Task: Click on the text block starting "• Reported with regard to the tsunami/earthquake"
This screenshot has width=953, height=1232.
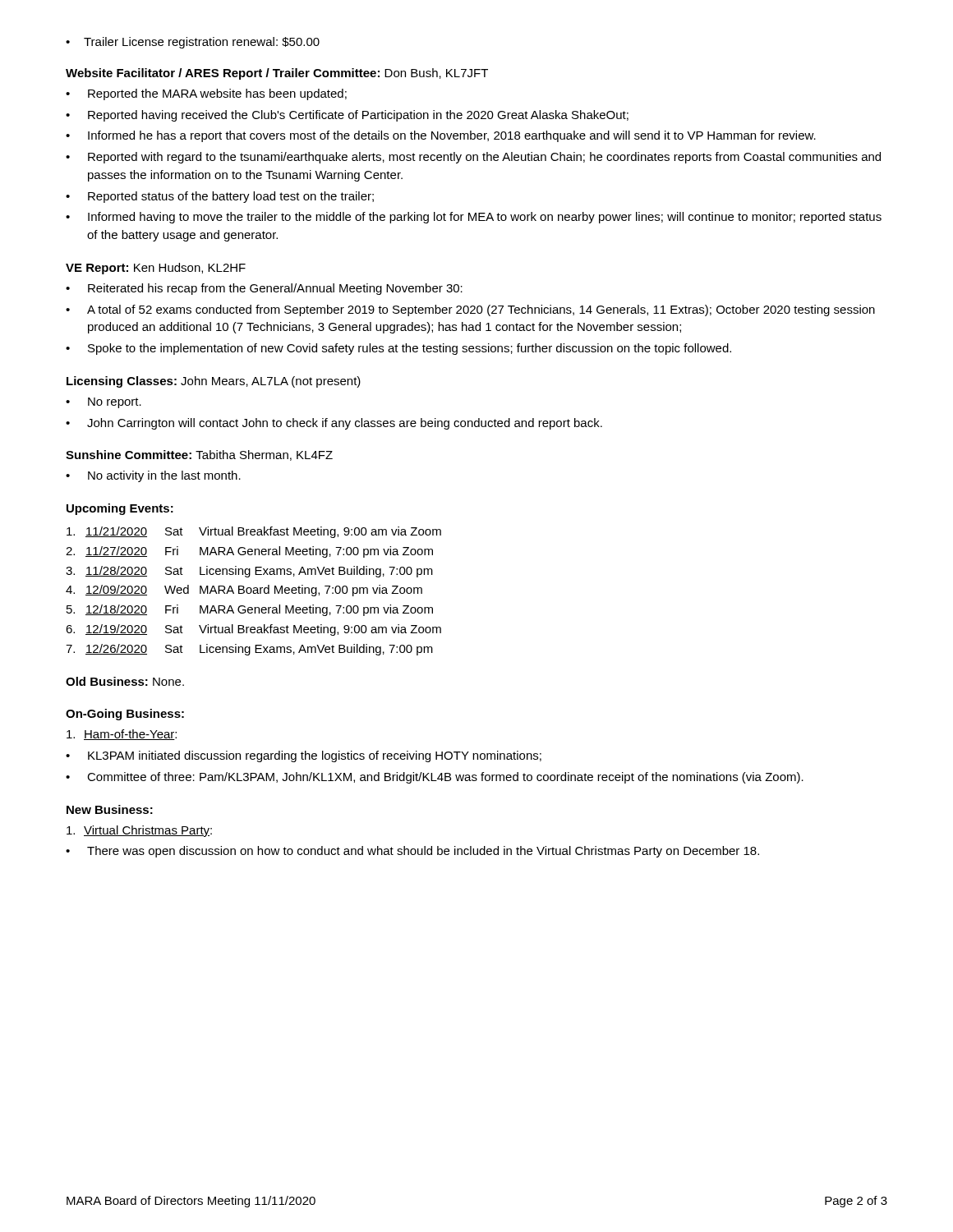Action: pos(476,166)
